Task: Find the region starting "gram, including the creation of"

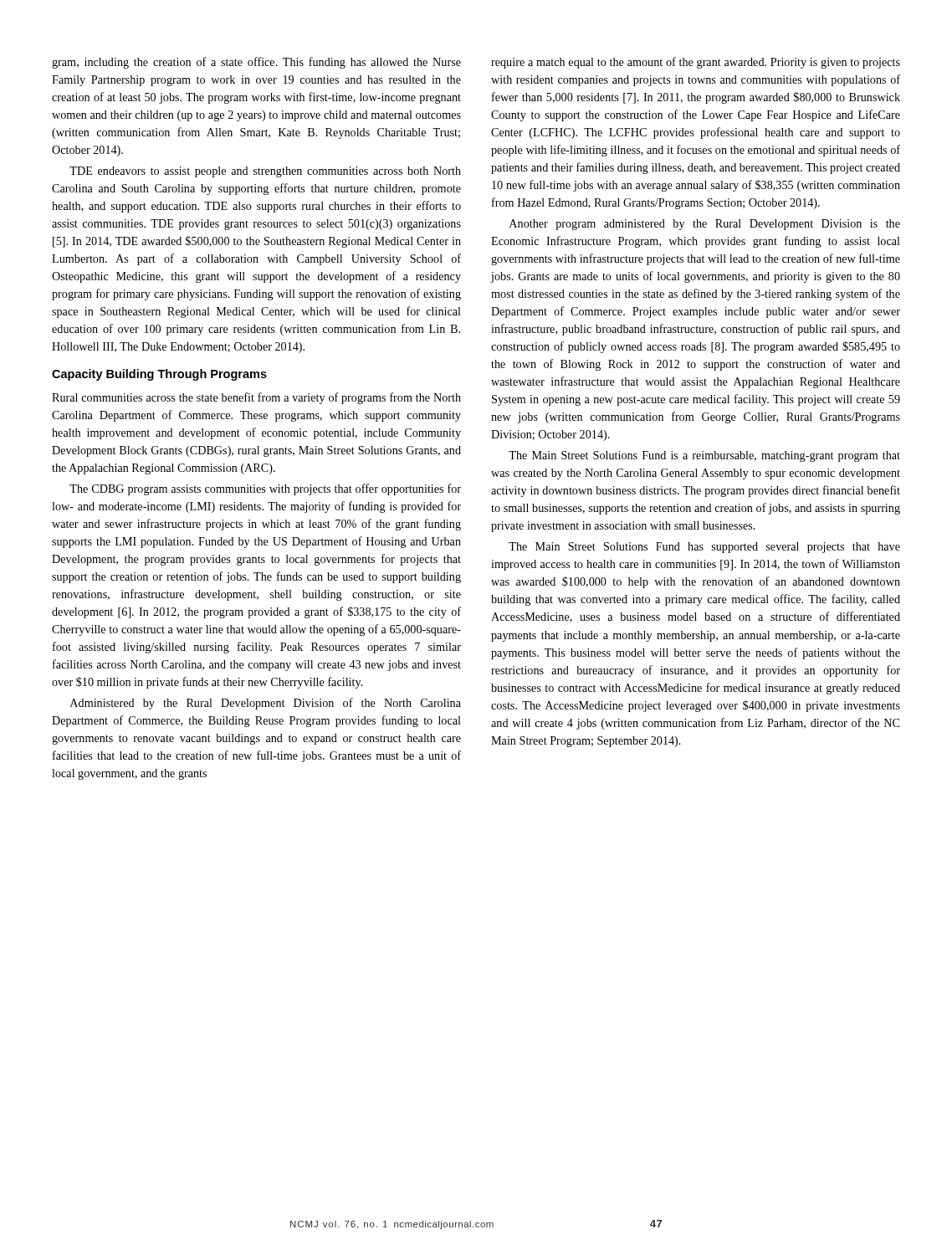Action: point(256,205)
